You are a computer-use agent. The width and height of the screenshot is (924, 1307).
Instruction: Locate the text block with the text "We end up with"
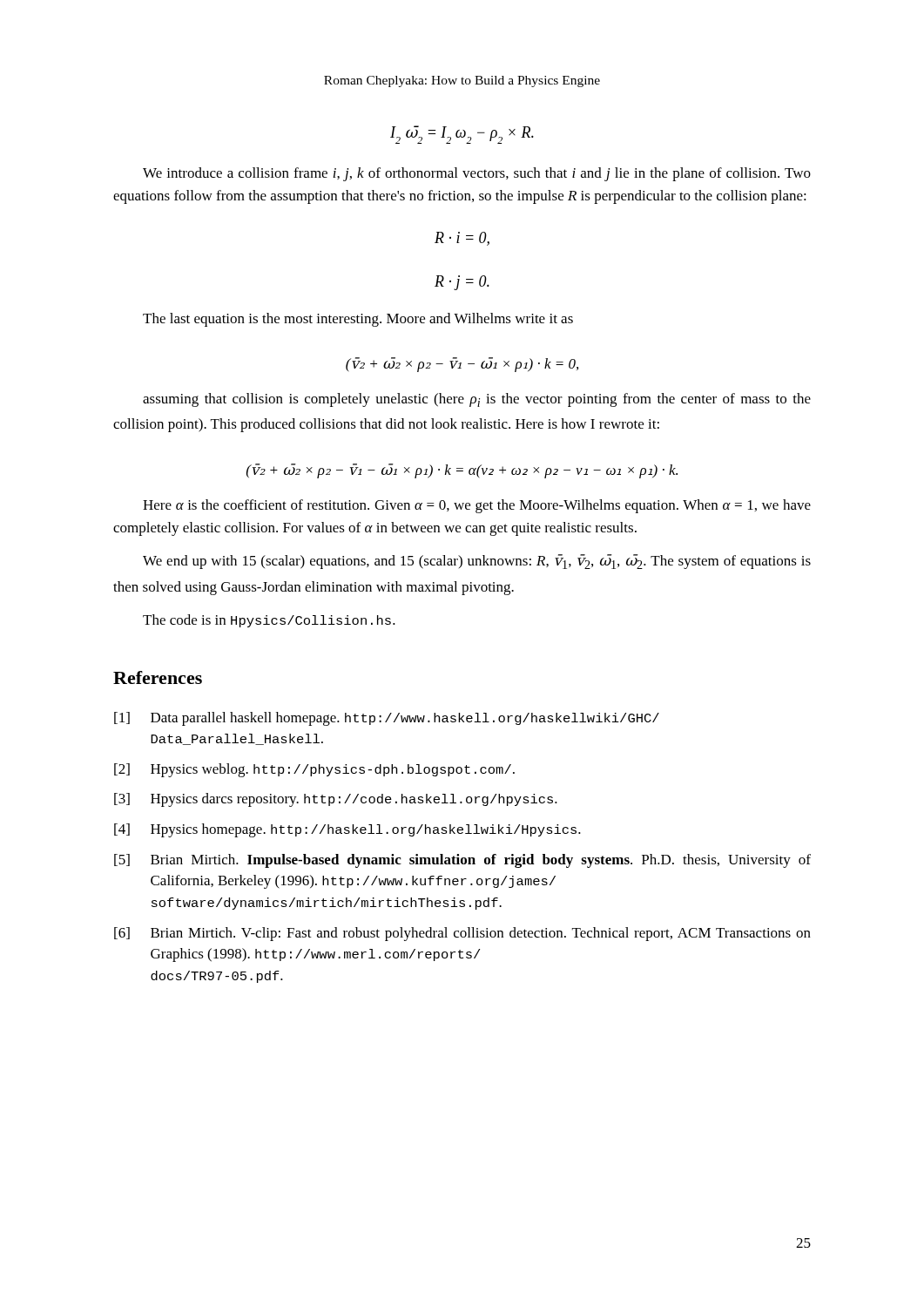click(x=462, y=574)
